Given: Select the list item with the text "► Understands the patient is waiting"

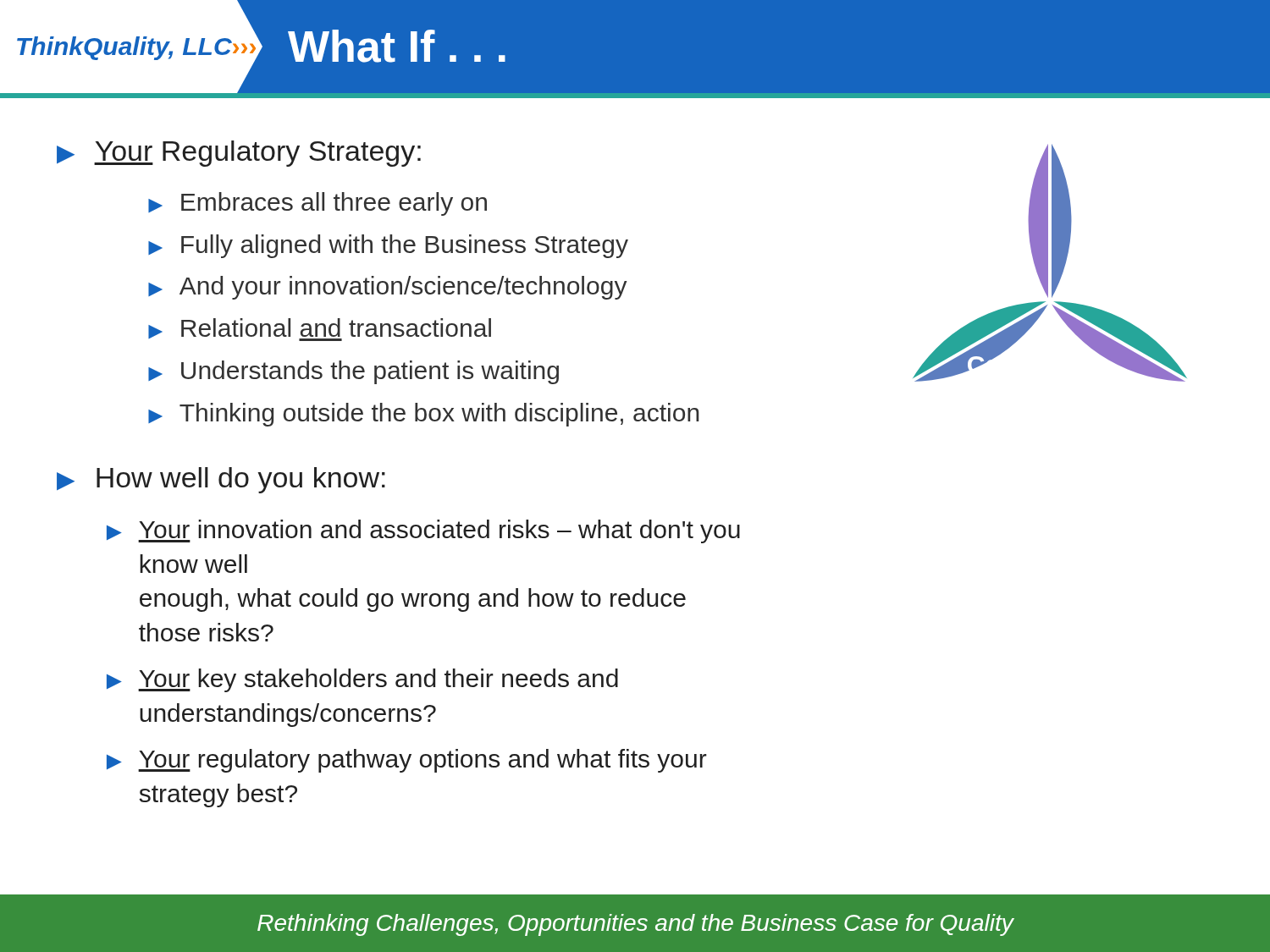Looking at the screenshot, I should (352, 371).
